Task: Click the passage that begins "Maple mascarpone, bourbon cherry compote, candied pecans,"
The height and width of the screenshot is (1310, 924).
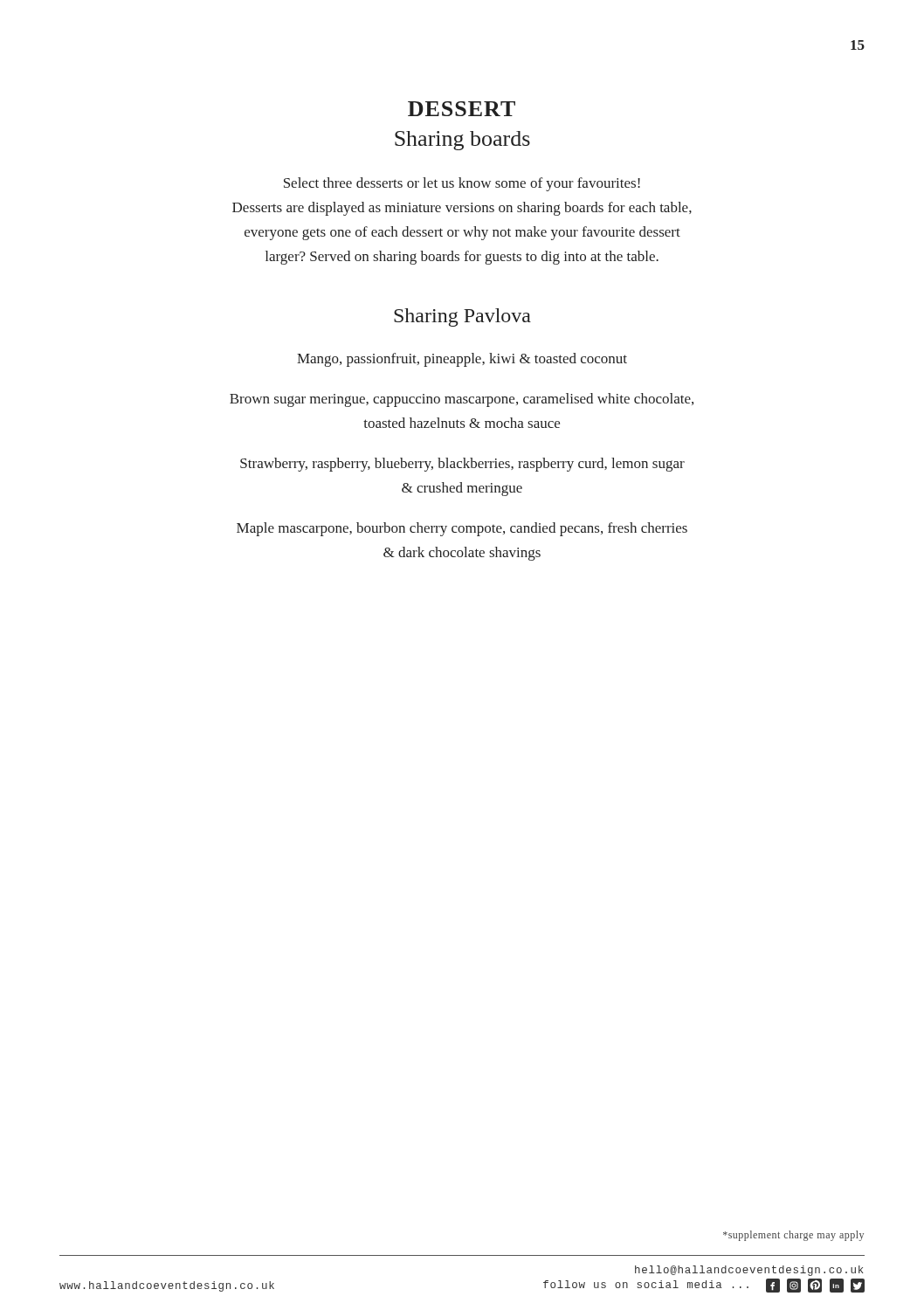Action: (x=462, y=541)
